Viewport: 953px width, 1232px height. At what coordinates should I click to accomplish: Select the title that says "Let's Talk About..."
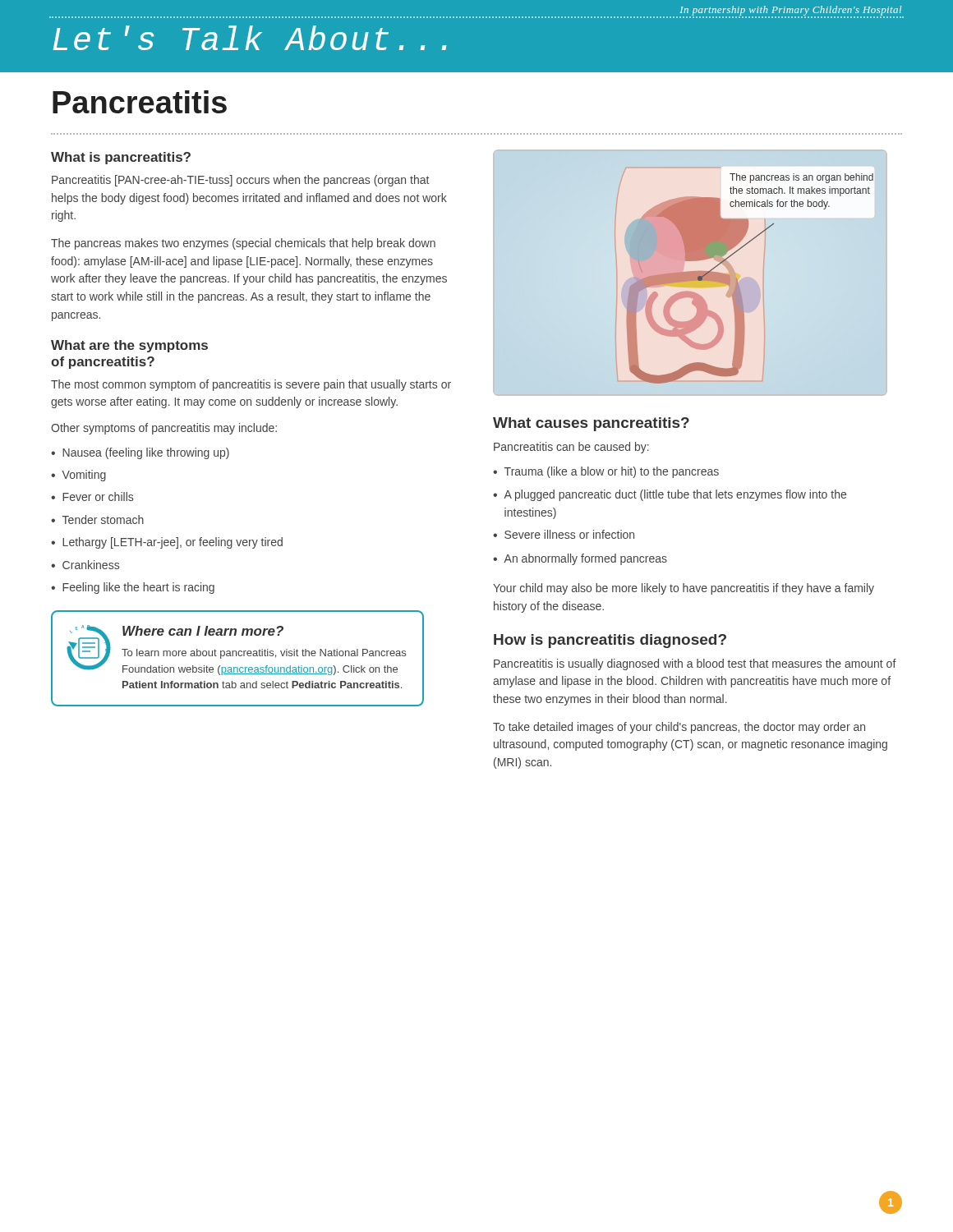[254, 42]
